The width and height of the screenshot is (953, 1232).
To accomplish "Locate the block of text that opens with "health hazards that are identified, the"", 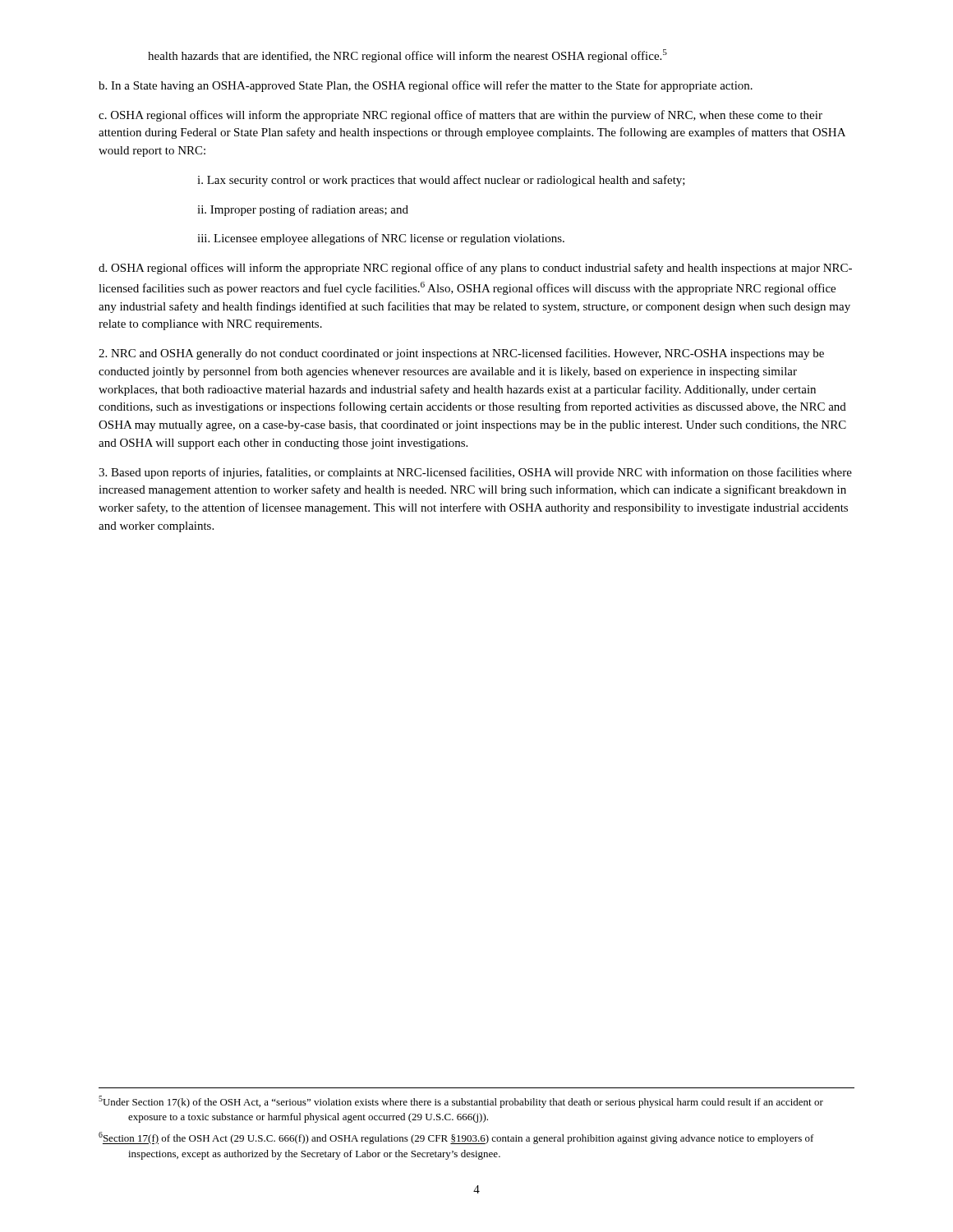I will tap(501, 55).
